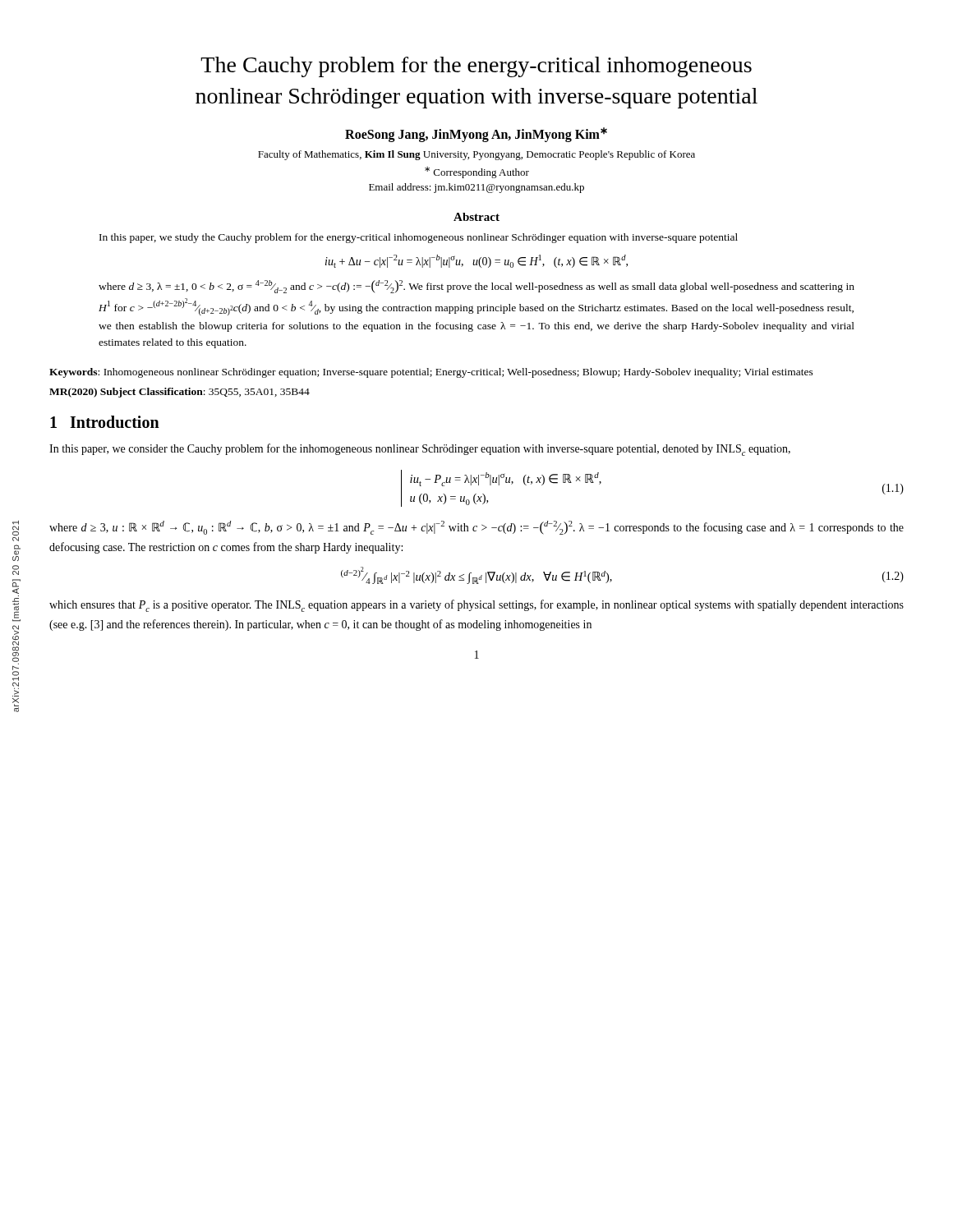This screenshot has height=1232, width=953.
Task: Point to the passage starting "Email address: jm.kim0211@ryongnamsan.edu.kp"
Action: [x=476, y=187]
